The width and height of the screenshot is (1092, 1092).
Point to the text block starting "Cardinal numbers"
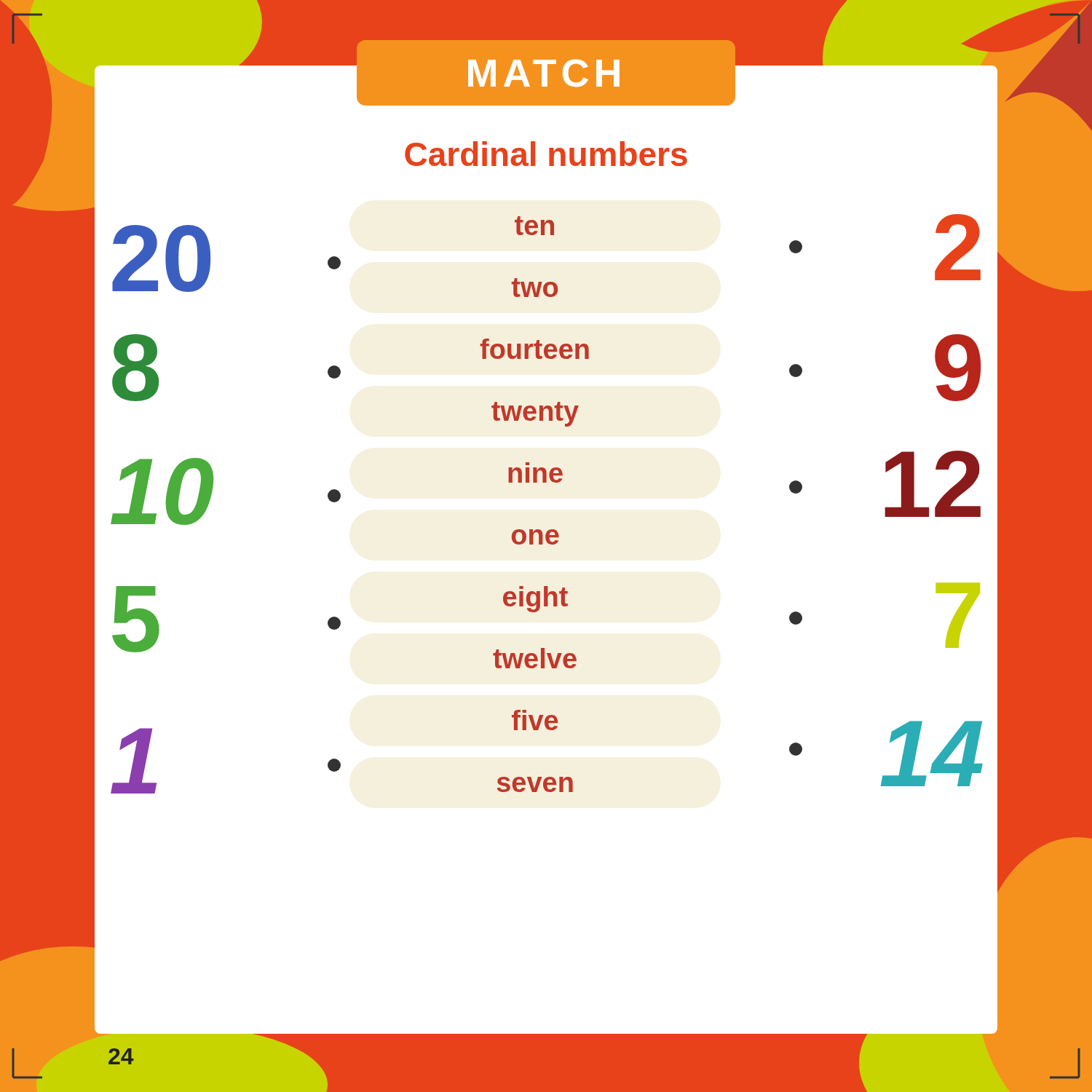(x=546, y=154)
